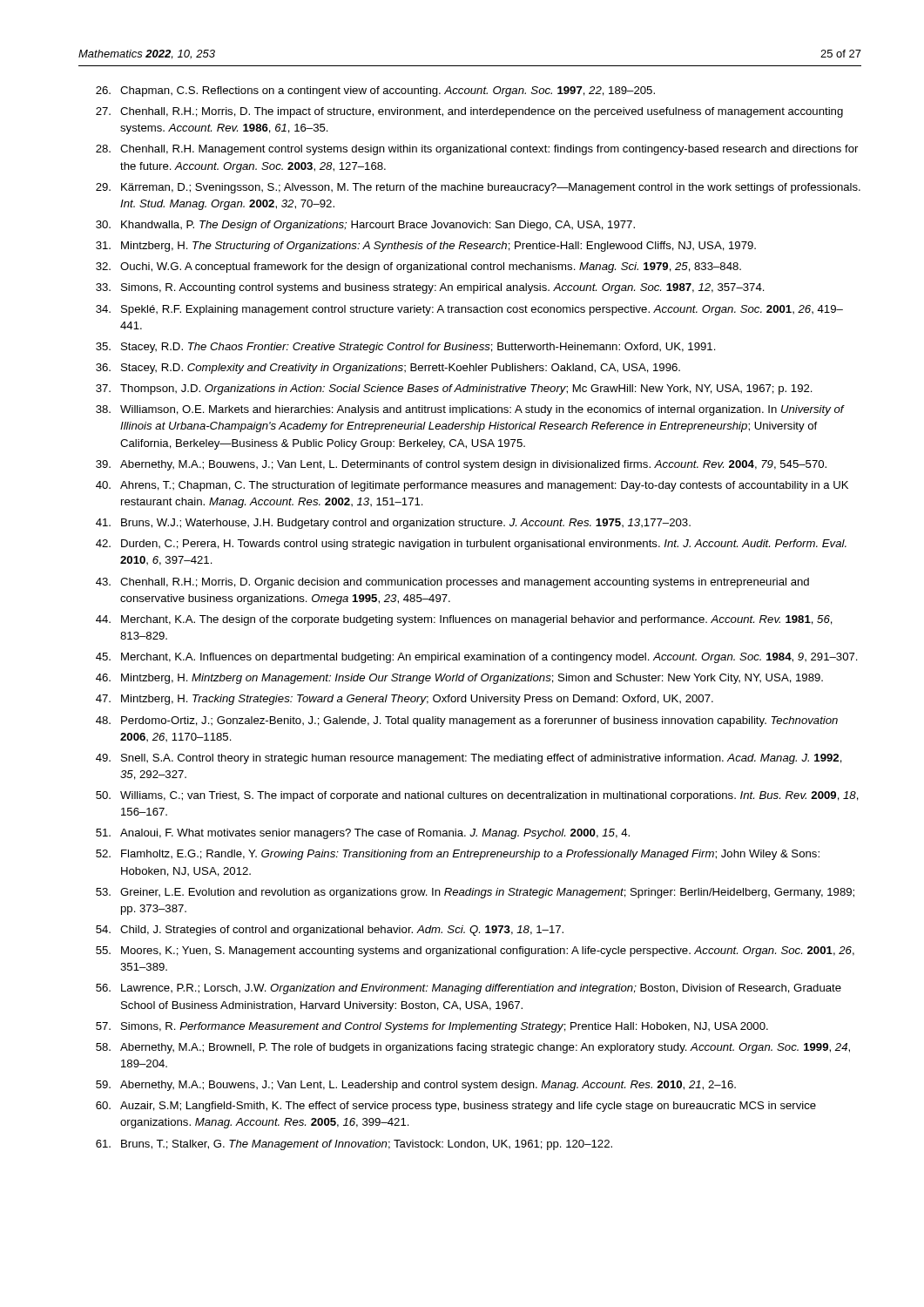This screenshot has height=1307, width=924.
Task: Find the list item containing "26. Chapman, C.S. Reflections on"
Action: click(x=470, y=90)
